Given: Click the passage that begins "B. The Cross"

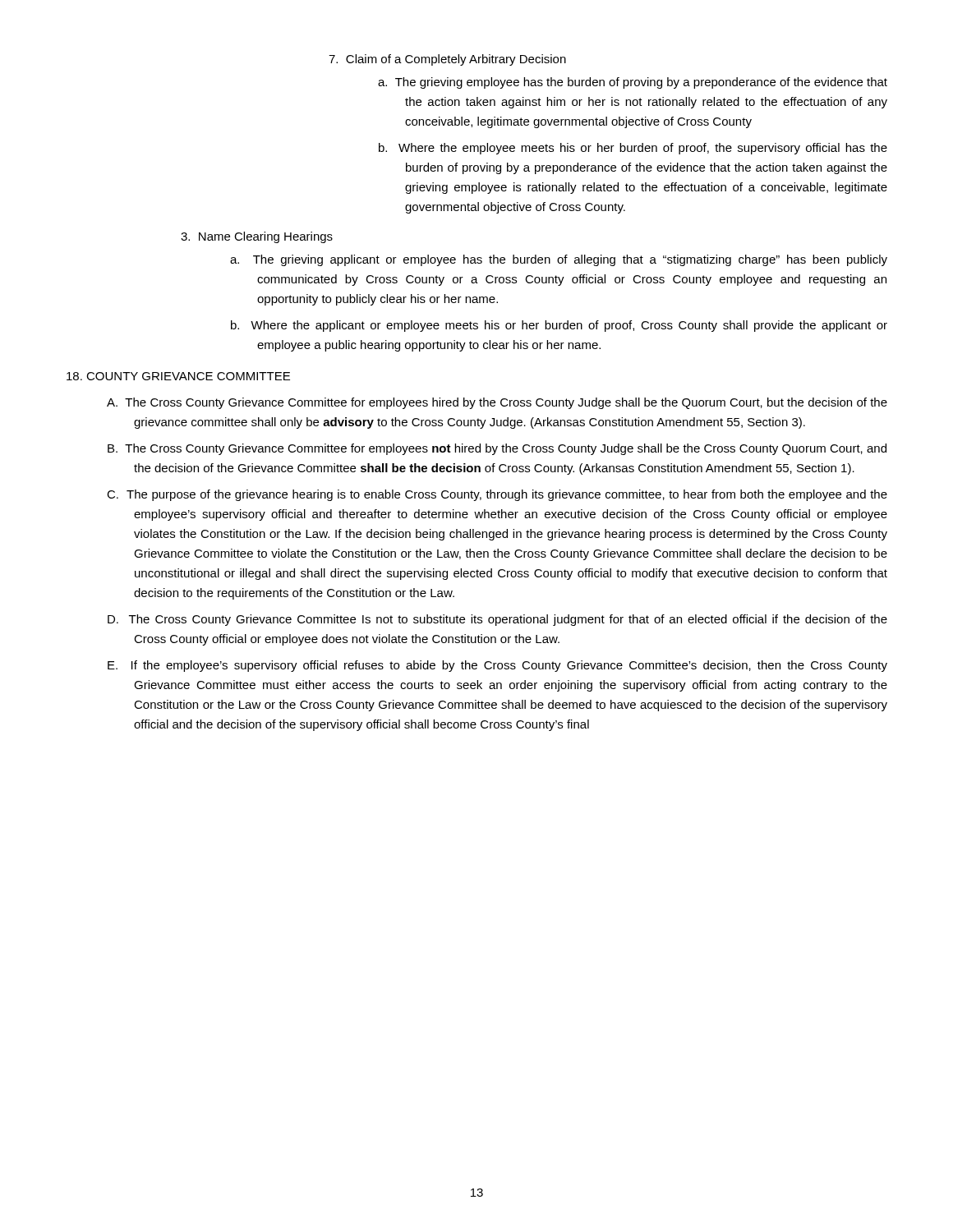Looking at the screenshot, I should (497, 458).
